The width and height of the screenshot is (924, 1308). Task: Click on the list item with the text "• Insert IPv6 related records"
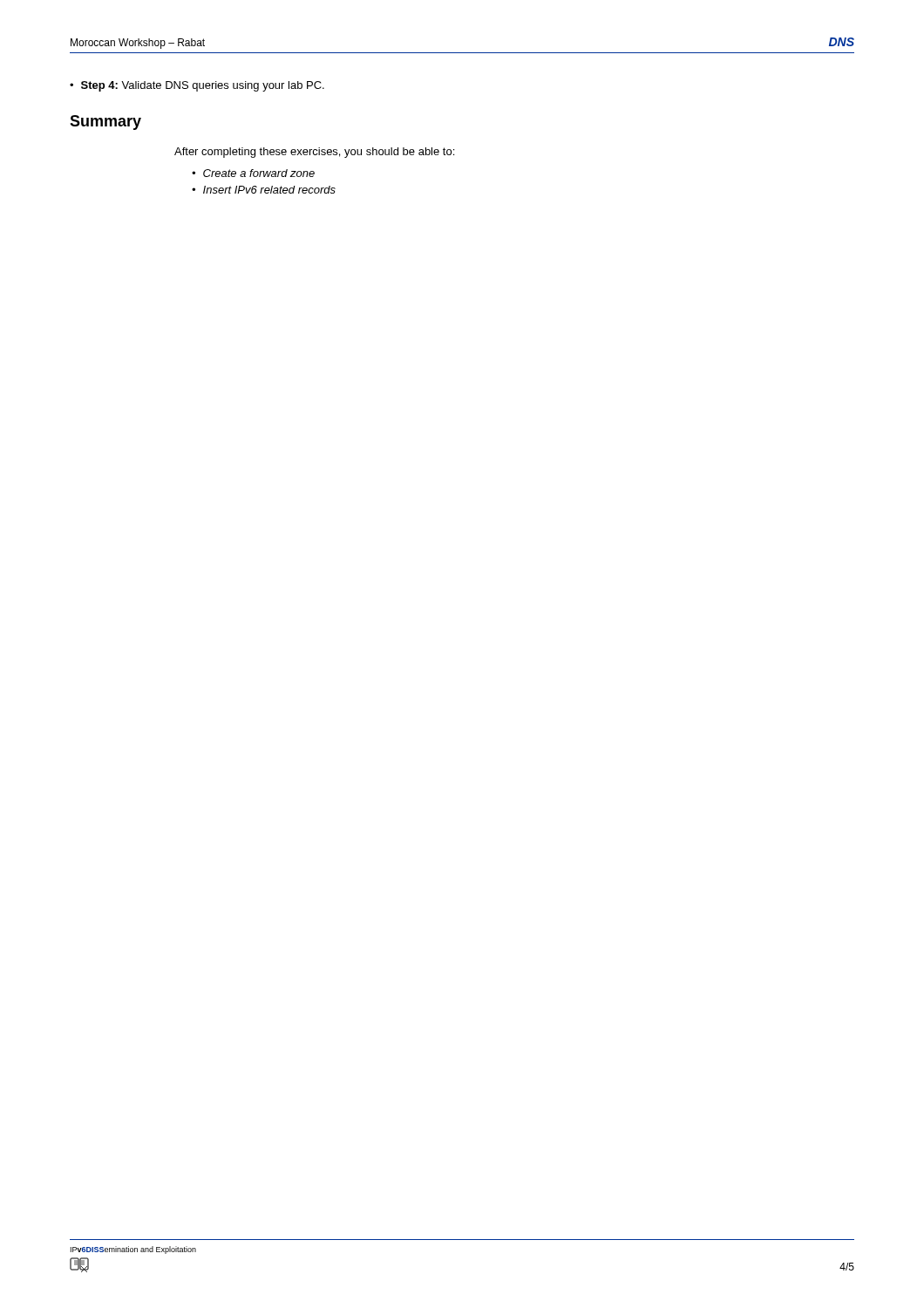[x=264, y=190]
